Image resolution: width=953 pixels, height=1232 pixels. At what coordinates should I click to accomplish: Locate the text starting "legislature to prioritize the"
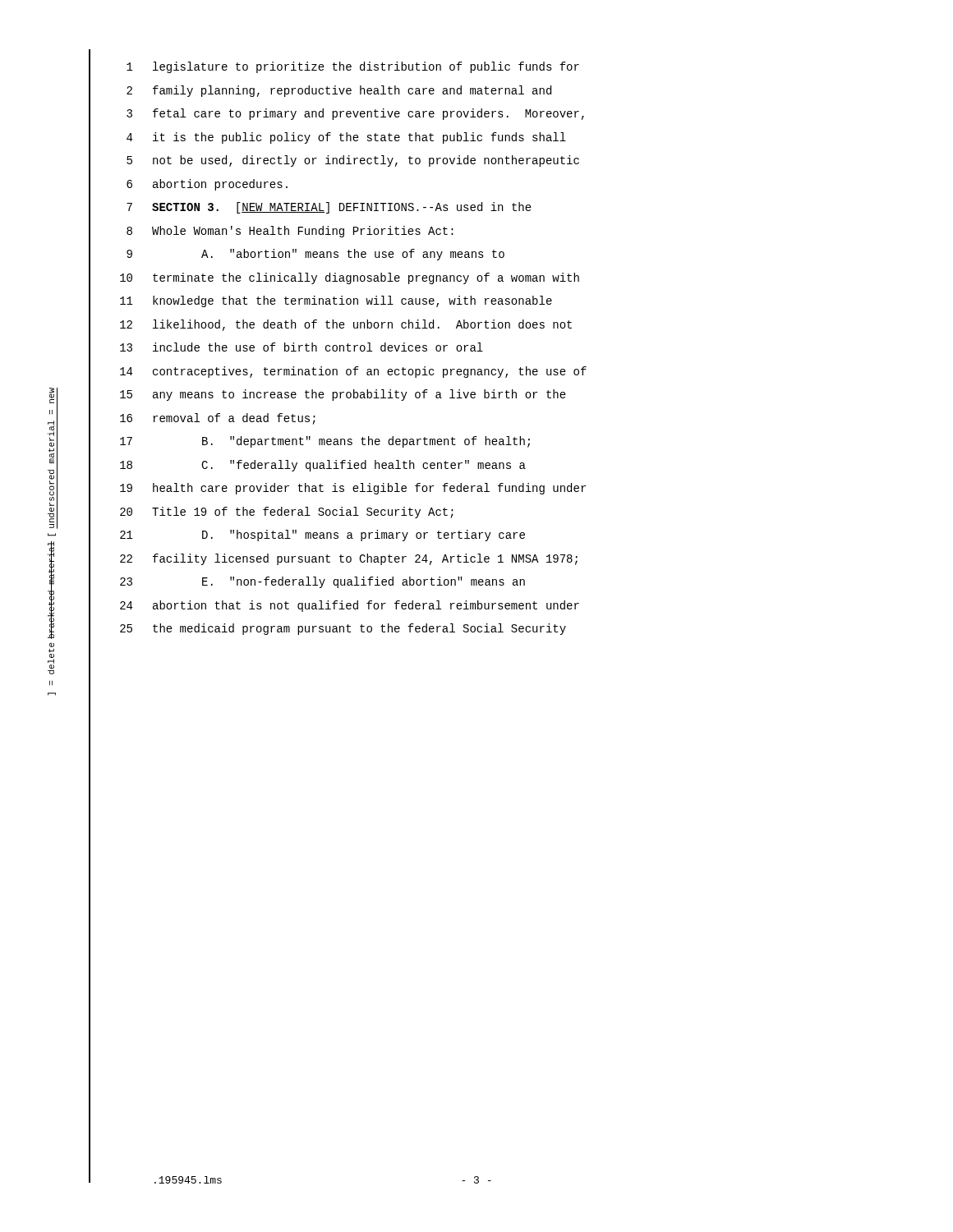(x=520, y=126)
